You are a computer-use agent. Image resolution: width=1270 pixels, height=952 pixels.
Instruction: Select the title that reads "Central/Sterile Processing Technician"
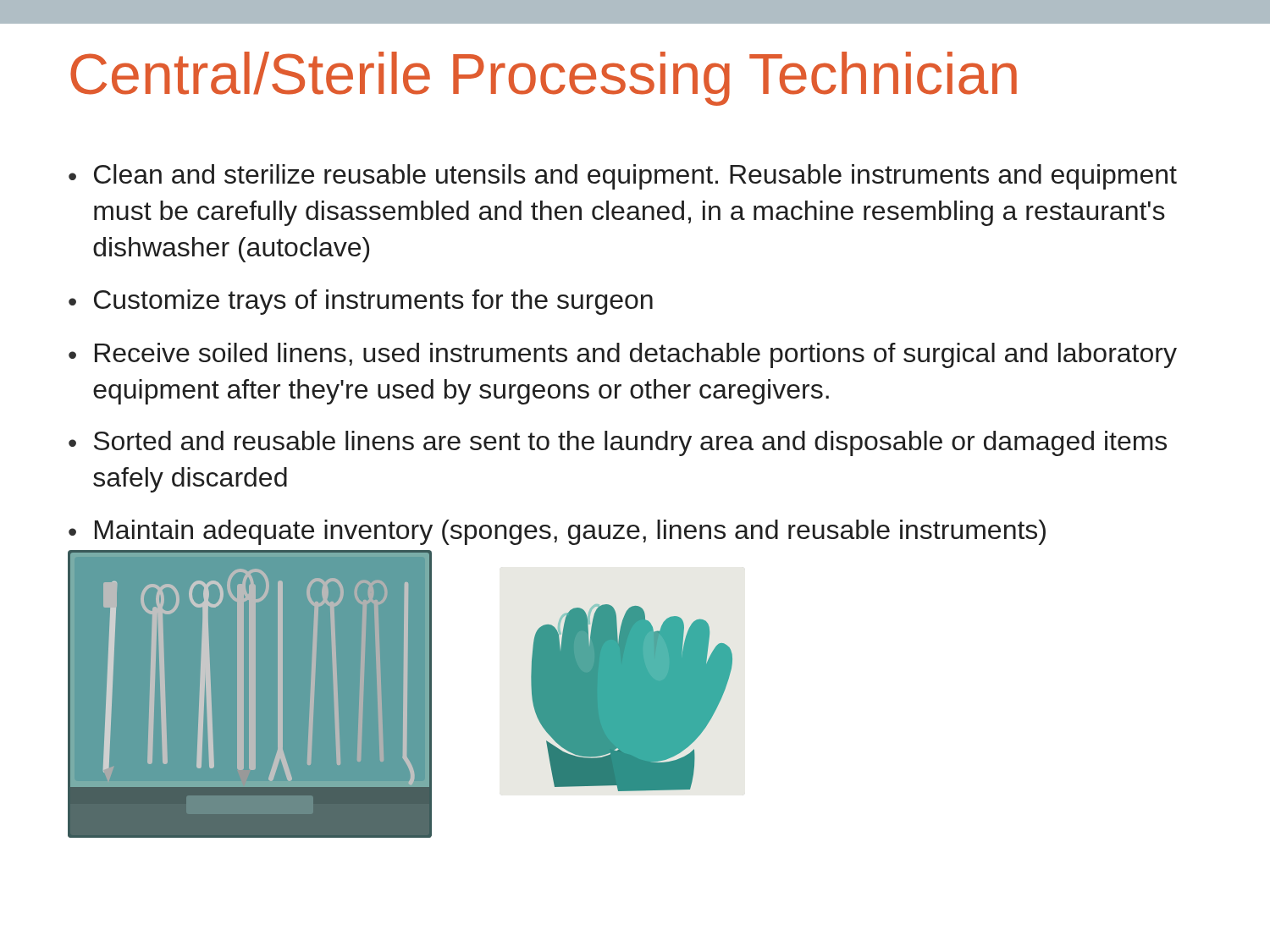[x=635, y=74]
